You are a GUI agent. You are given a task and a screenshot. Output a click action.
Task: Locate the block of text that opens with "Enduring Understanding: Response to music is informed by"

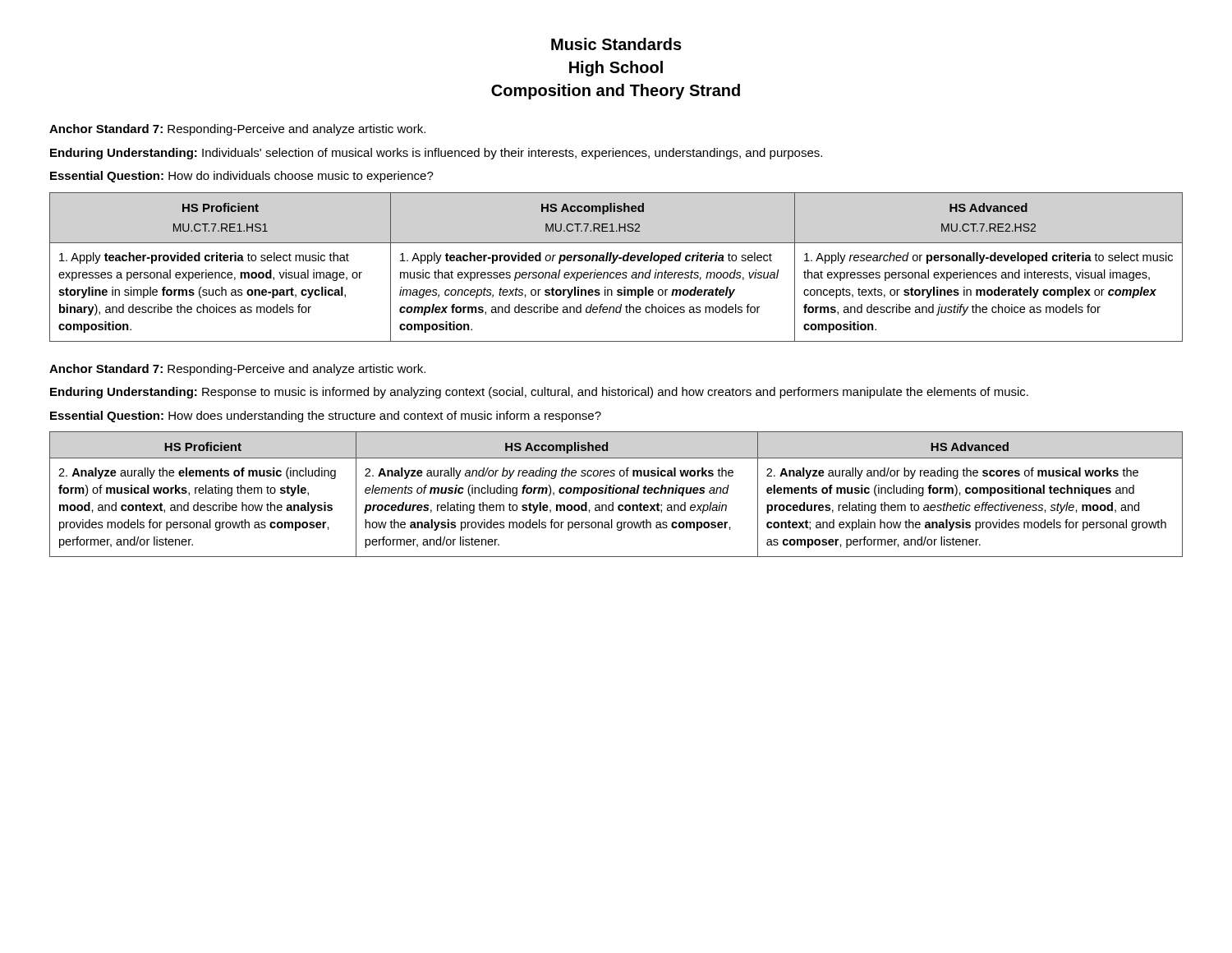pos(539,392)
